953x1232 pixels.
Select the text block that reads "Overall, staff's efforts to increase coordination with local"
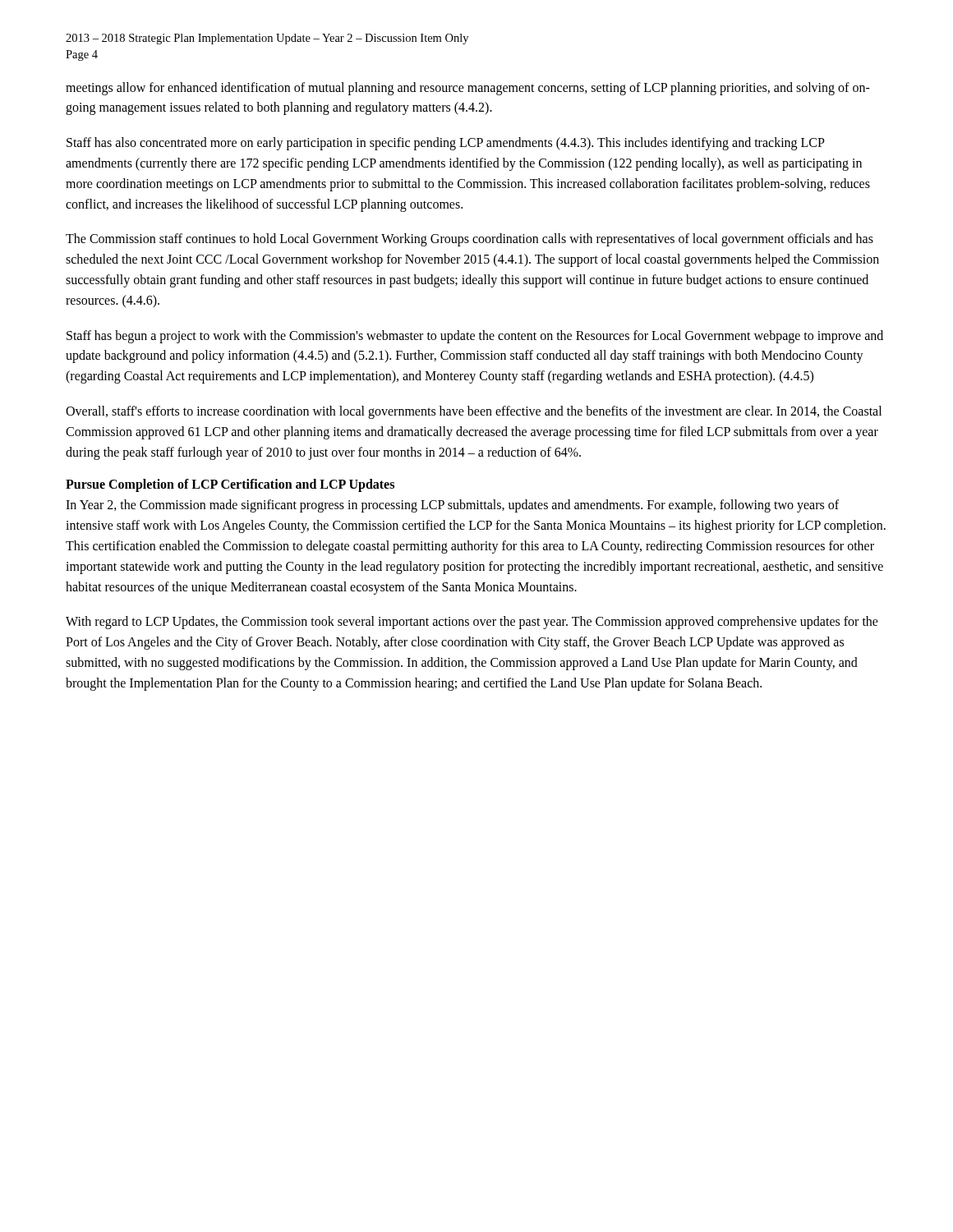[x=474, y=431]
